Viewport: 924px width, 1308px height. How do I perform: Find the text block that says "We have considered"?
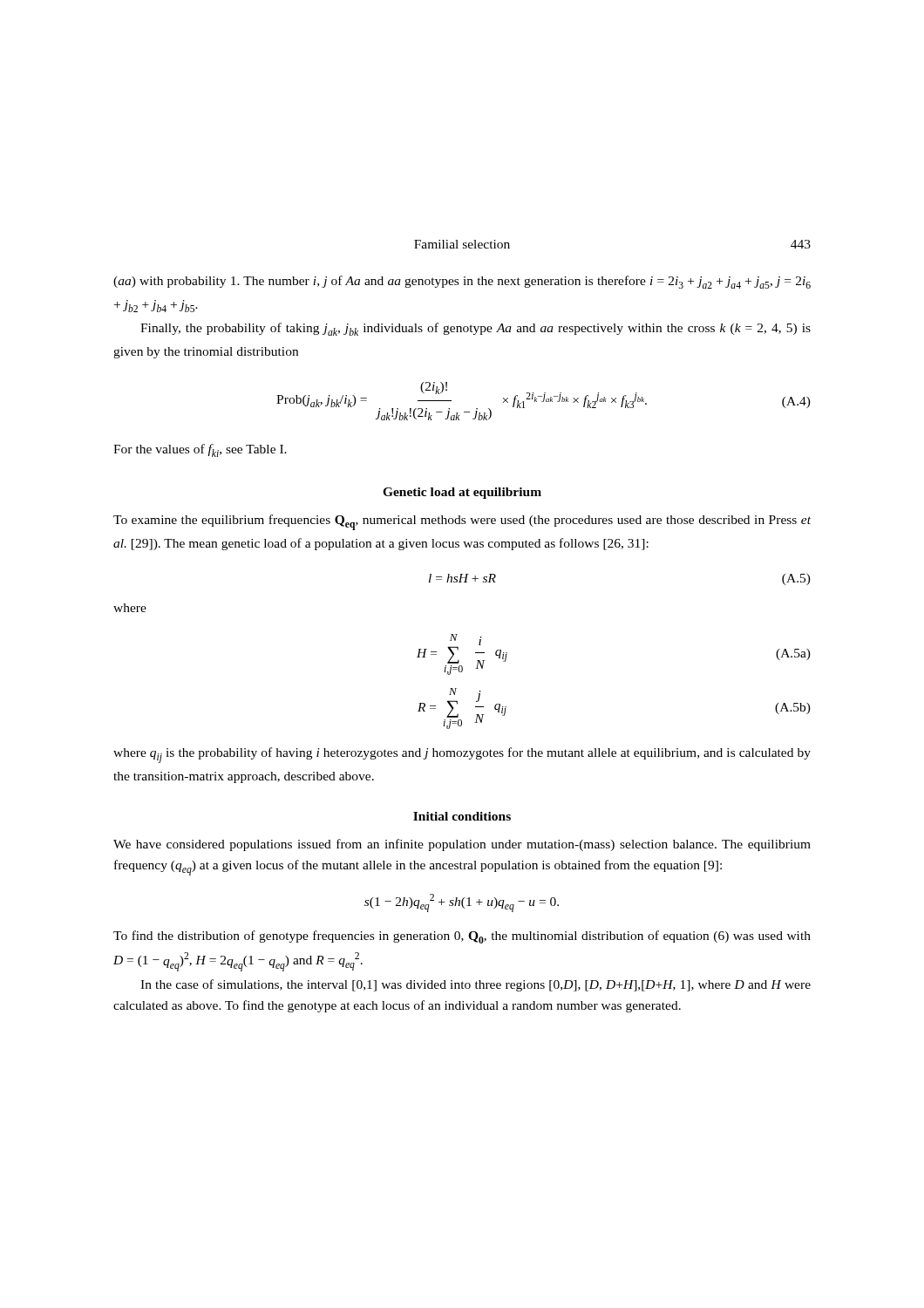coord(462,856)
